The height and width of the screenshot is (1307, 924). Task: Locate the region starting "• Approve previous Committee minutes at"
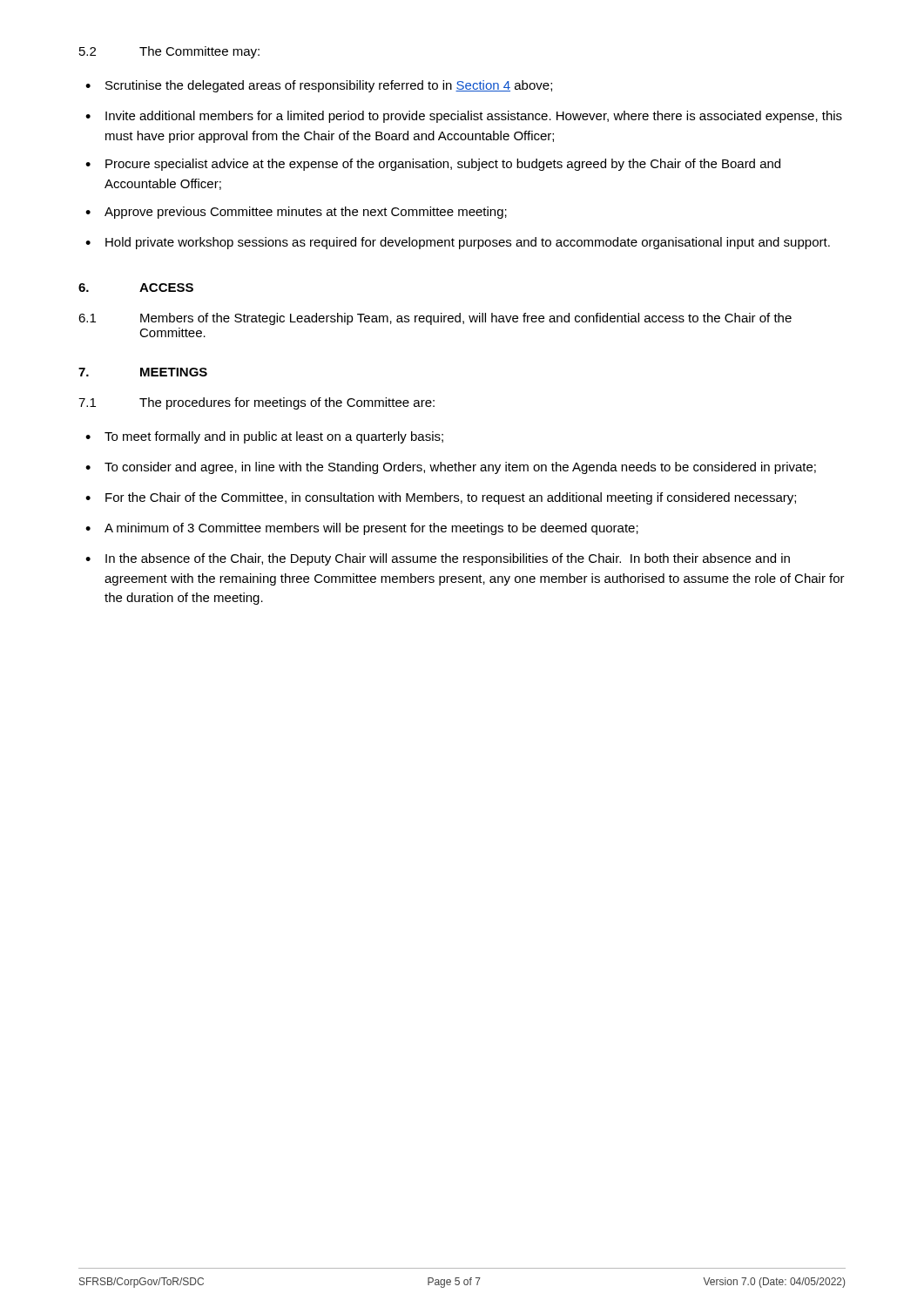(466, 213)
